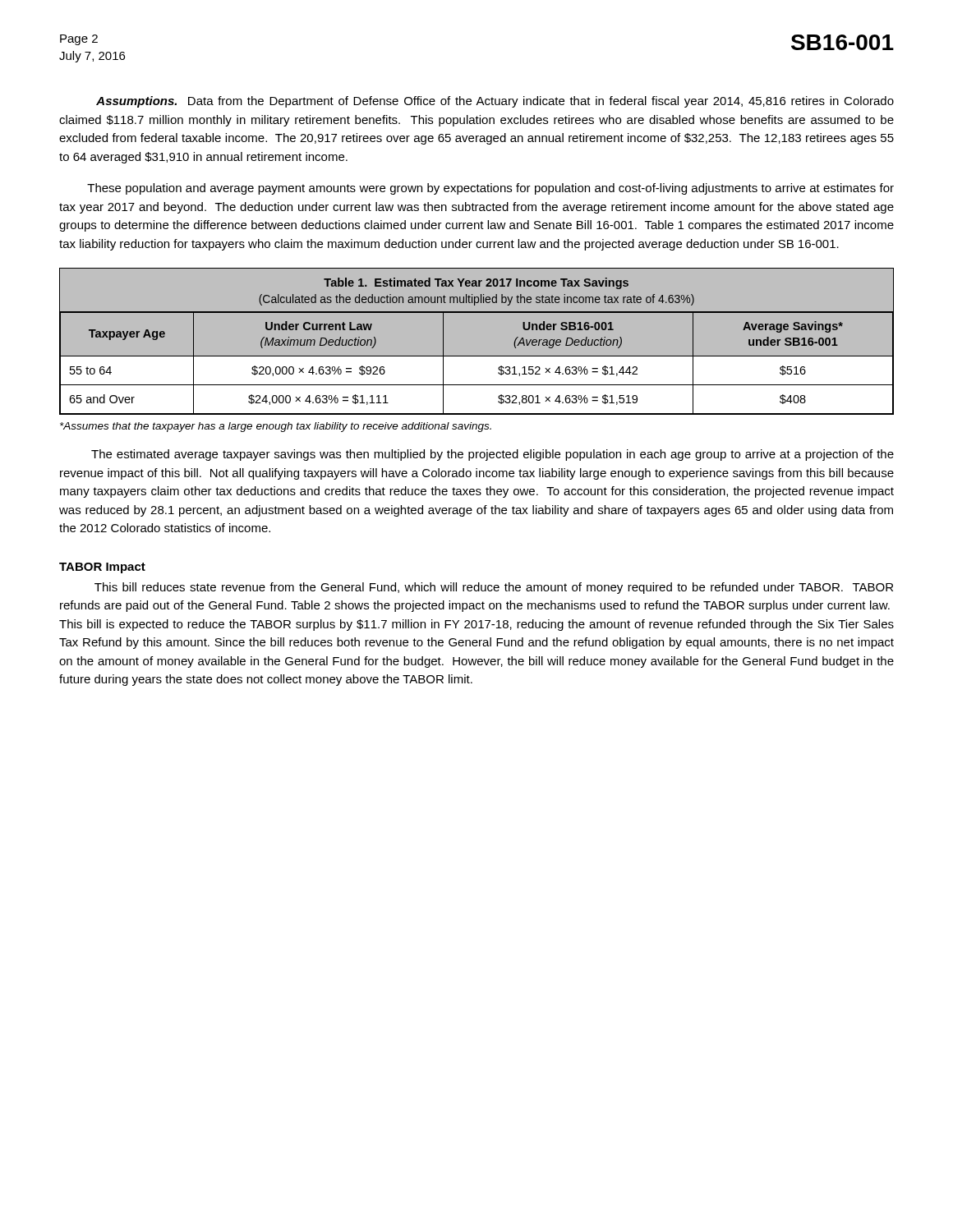The image size is (953, 1232).
Task: Locate the table with the text "$31,152 × 4.63% ="
Action: tap(476, 341)
